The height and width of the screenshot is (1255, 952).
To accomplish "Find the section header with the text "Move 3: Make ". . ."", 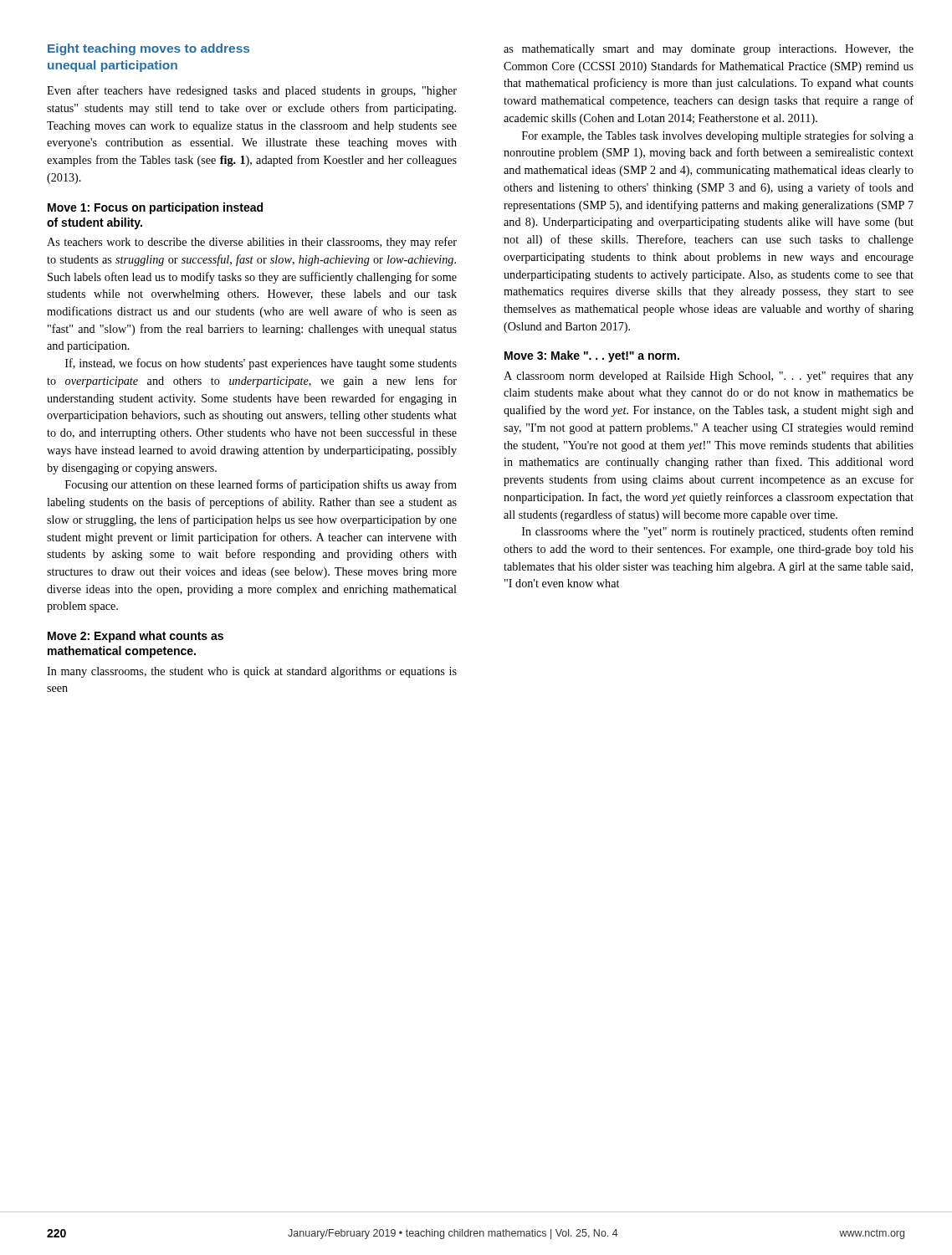I will tap(592, 356).
